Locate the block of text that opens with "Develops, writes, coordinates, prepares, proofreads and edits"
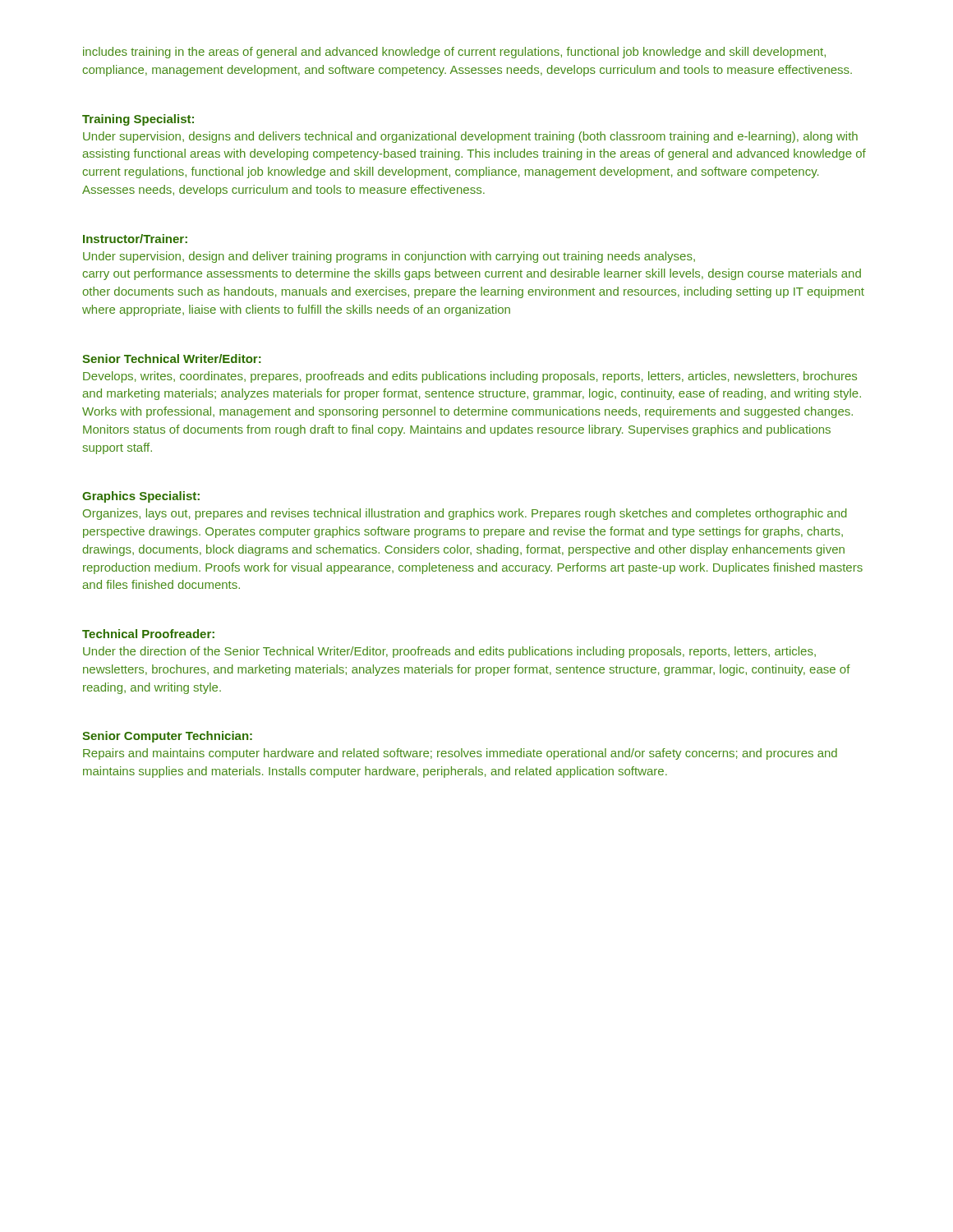 click(472, 411)
